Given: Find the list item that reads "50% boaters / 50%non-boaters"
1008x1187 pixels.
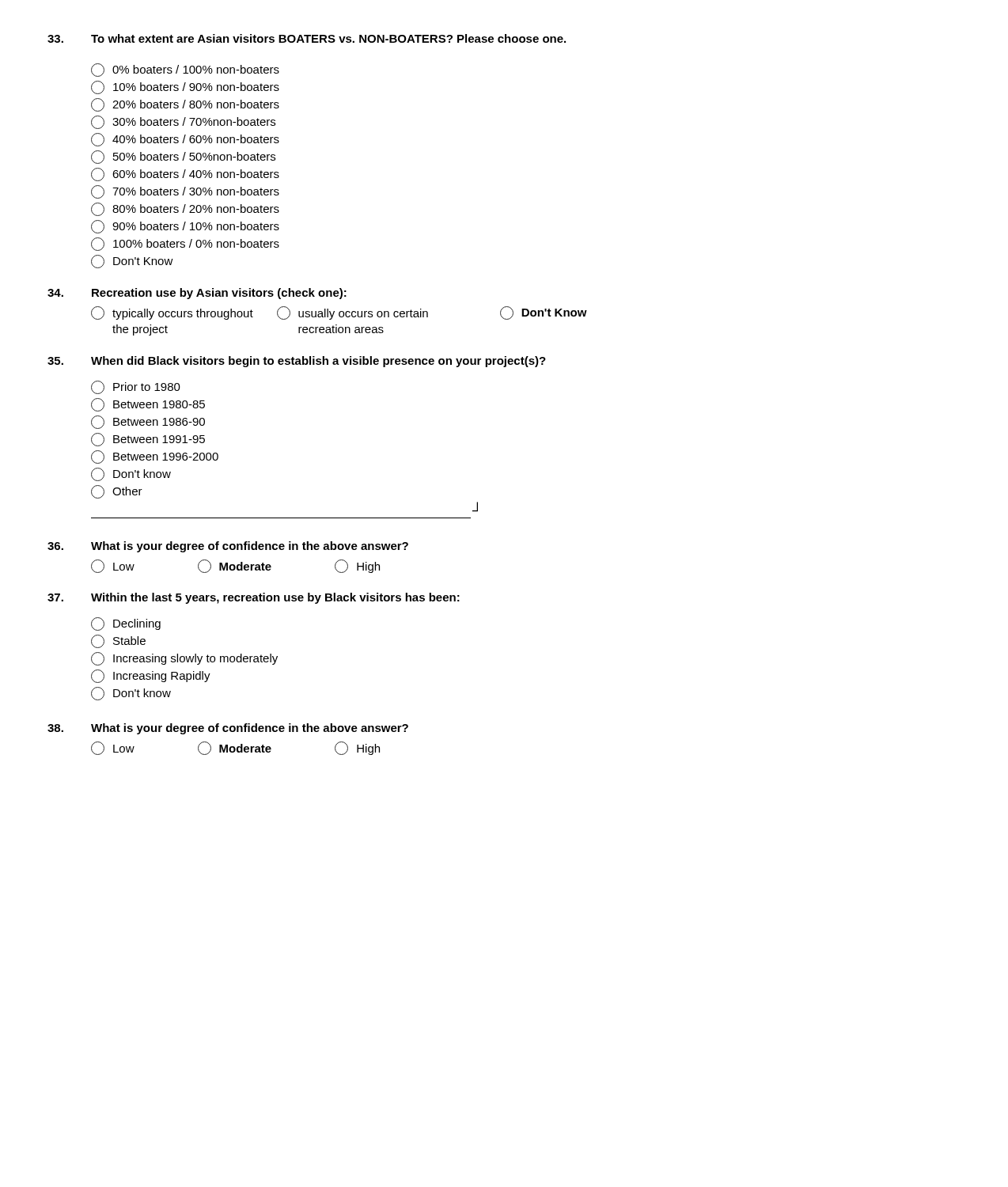Looking at the screenshot, I should [x=184, y=157].
